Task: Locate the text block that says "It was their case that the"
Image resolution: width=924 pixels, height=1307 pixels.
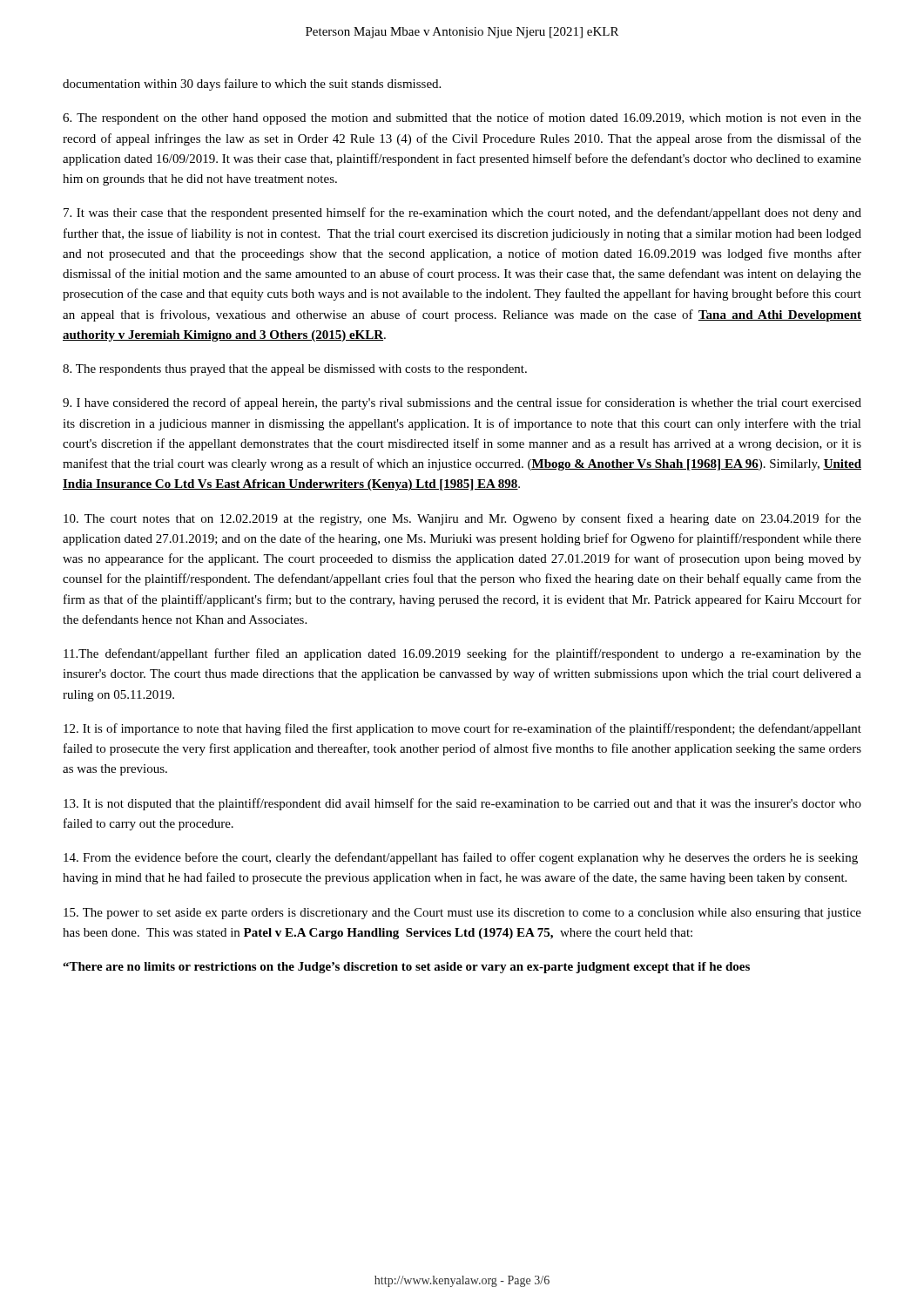Action: coord(462,274)
